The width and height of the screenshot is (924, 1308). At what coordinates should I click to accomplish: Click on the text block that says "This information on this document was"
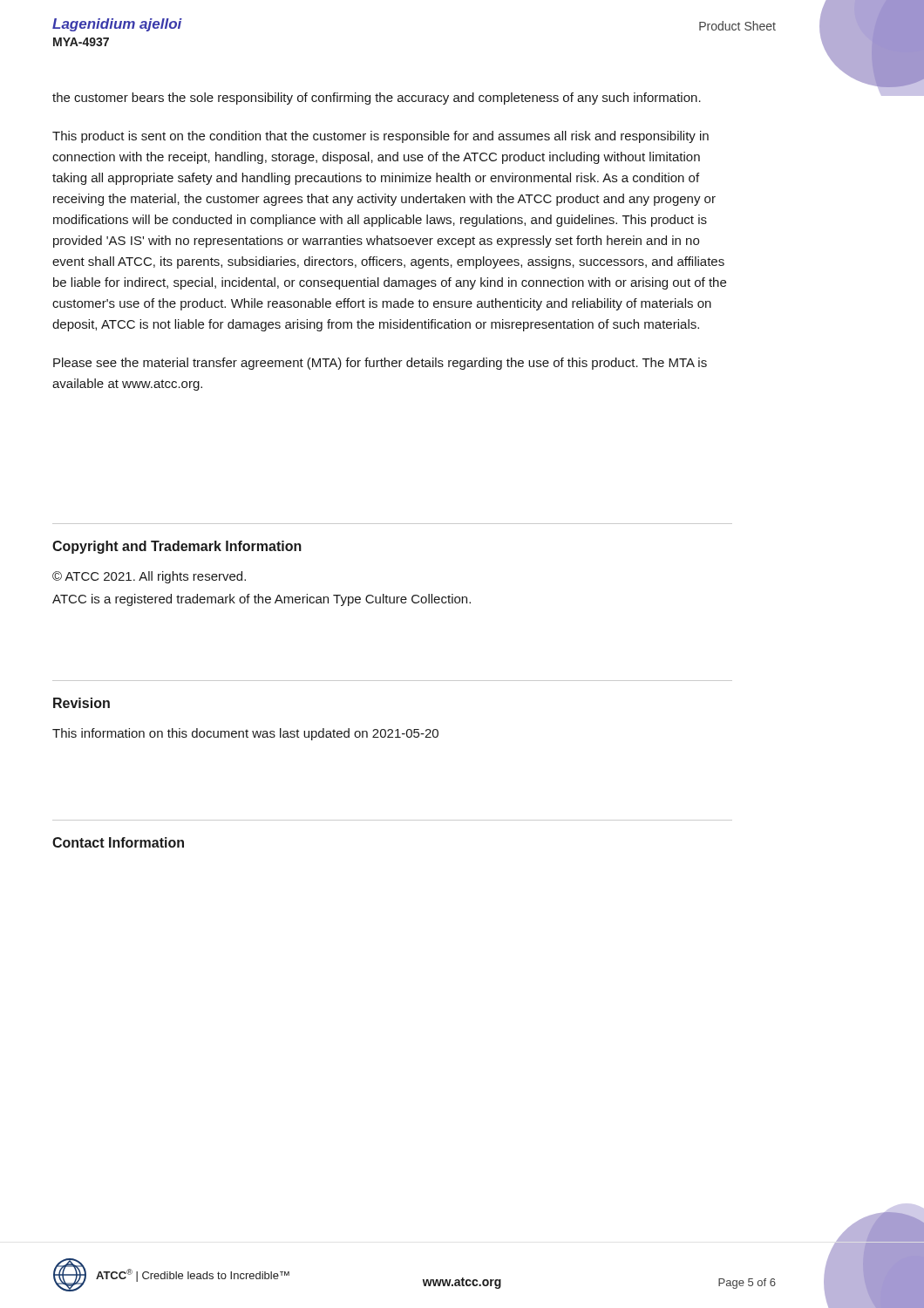246,733
